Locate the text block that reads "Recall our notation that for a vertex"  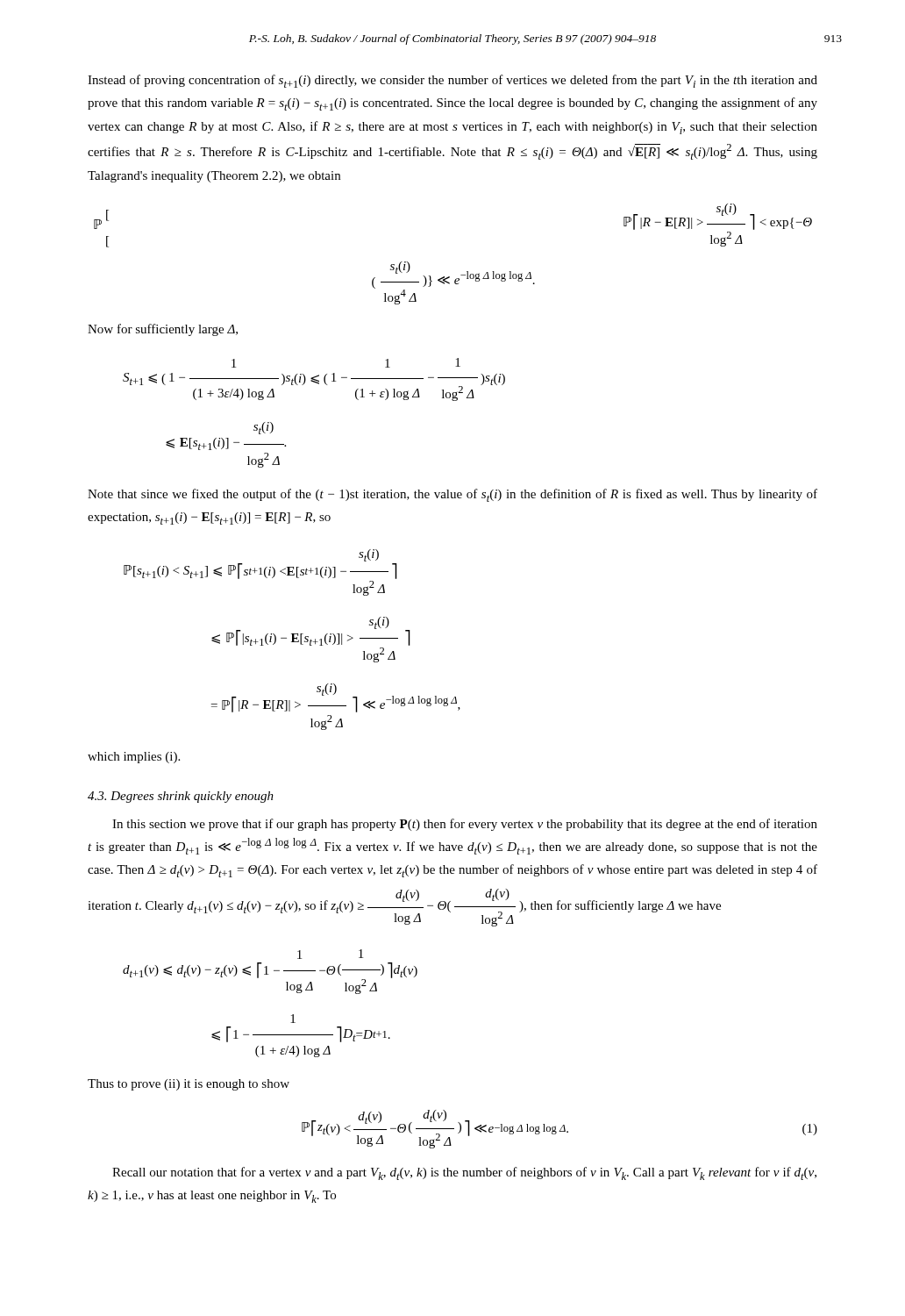[452, 1186]
